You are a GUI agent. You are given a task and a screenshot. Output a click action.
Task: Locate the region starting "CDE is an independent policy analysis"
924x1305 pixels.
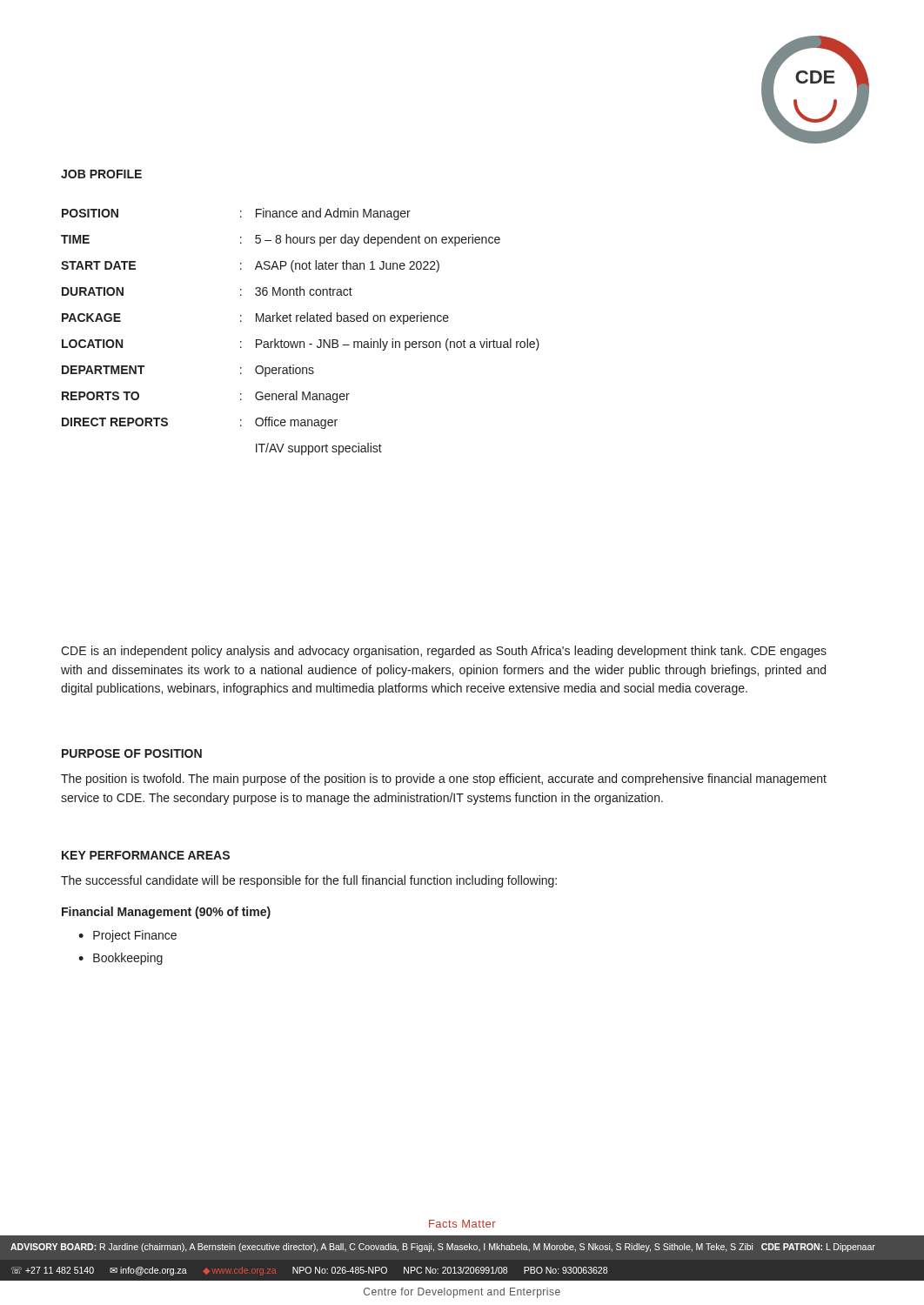tap(444, 670)
